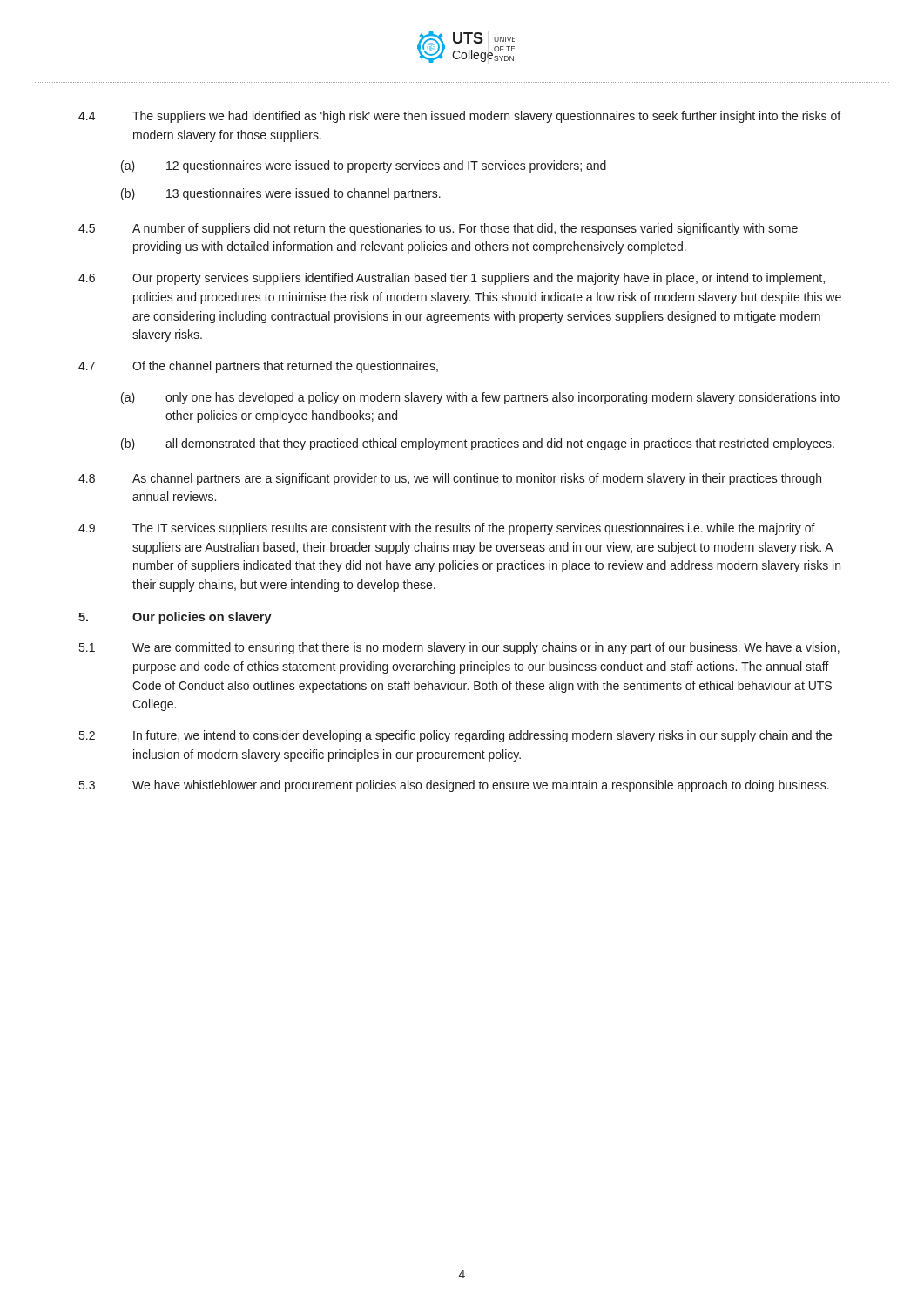Viewport: 924px width, 1307px height.
Task: Find the region starting "7 Of the channel partners"
Action: tap(258, 367)
